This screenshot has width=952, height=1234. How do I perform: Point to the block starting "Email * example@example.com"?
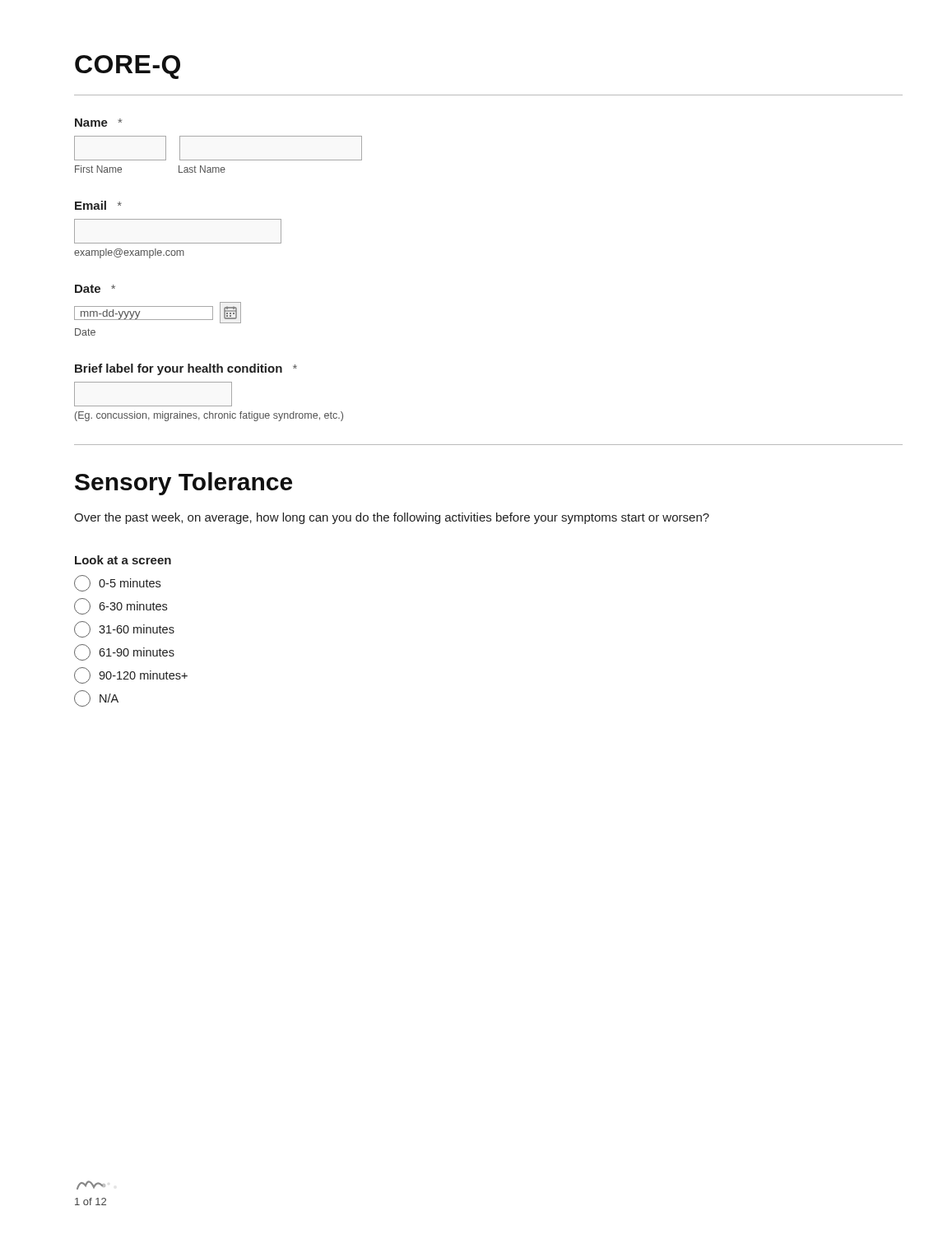point(98,205)
